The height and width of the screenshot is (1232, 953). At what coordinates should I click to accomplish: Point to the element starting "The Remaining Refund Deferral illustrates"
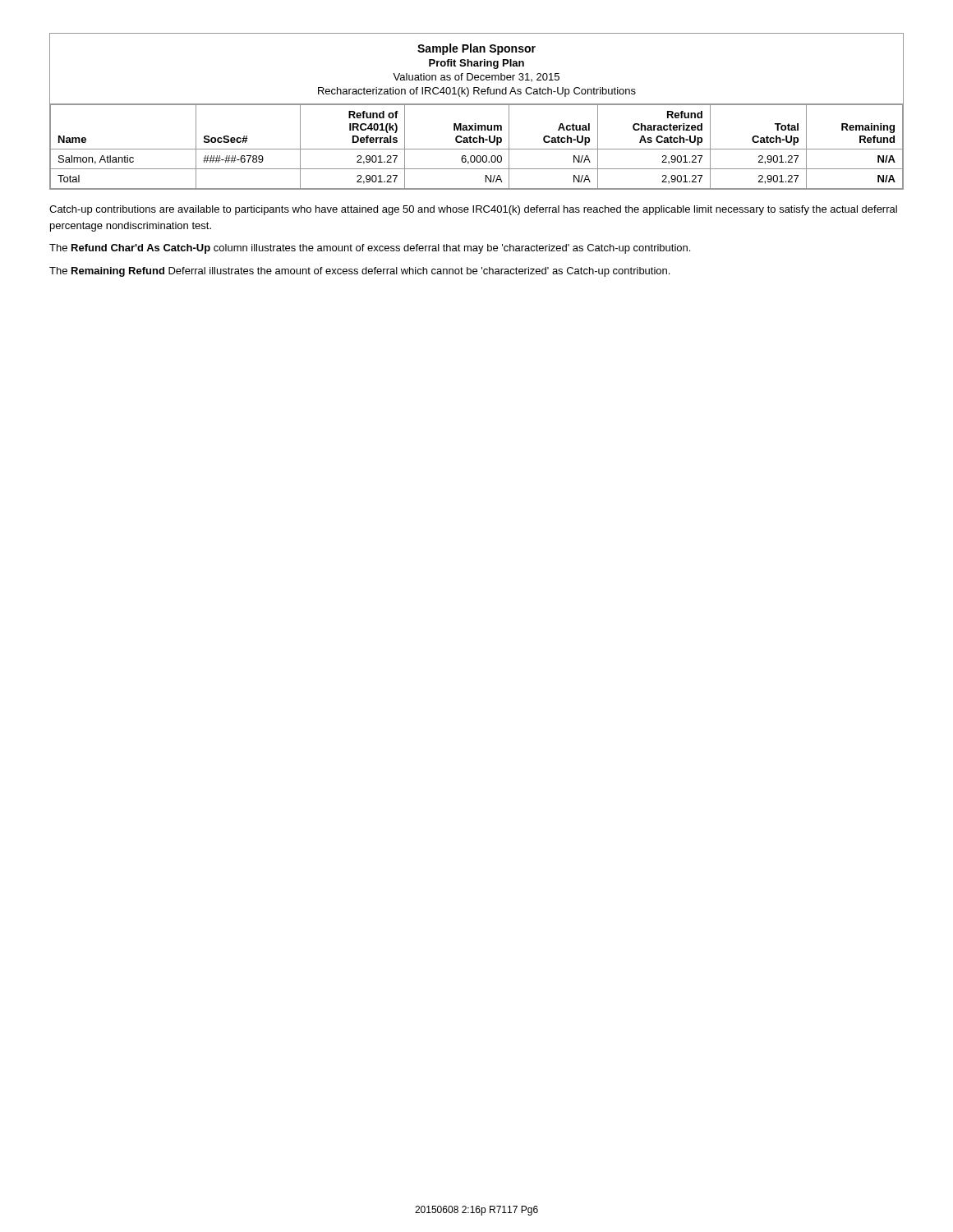(476, 270)
